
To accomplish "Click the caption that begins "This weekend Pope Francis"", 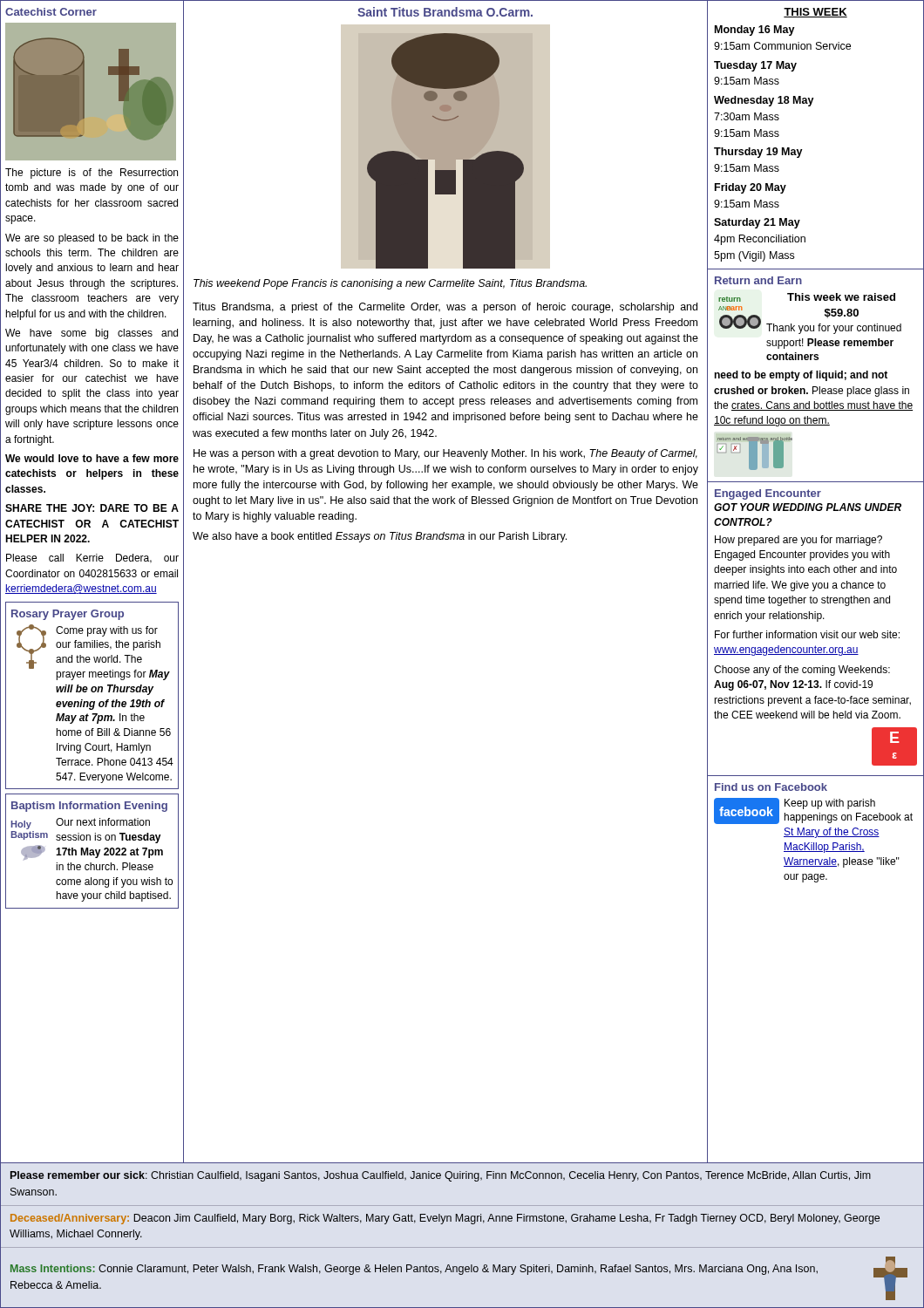I will point(390,283).
